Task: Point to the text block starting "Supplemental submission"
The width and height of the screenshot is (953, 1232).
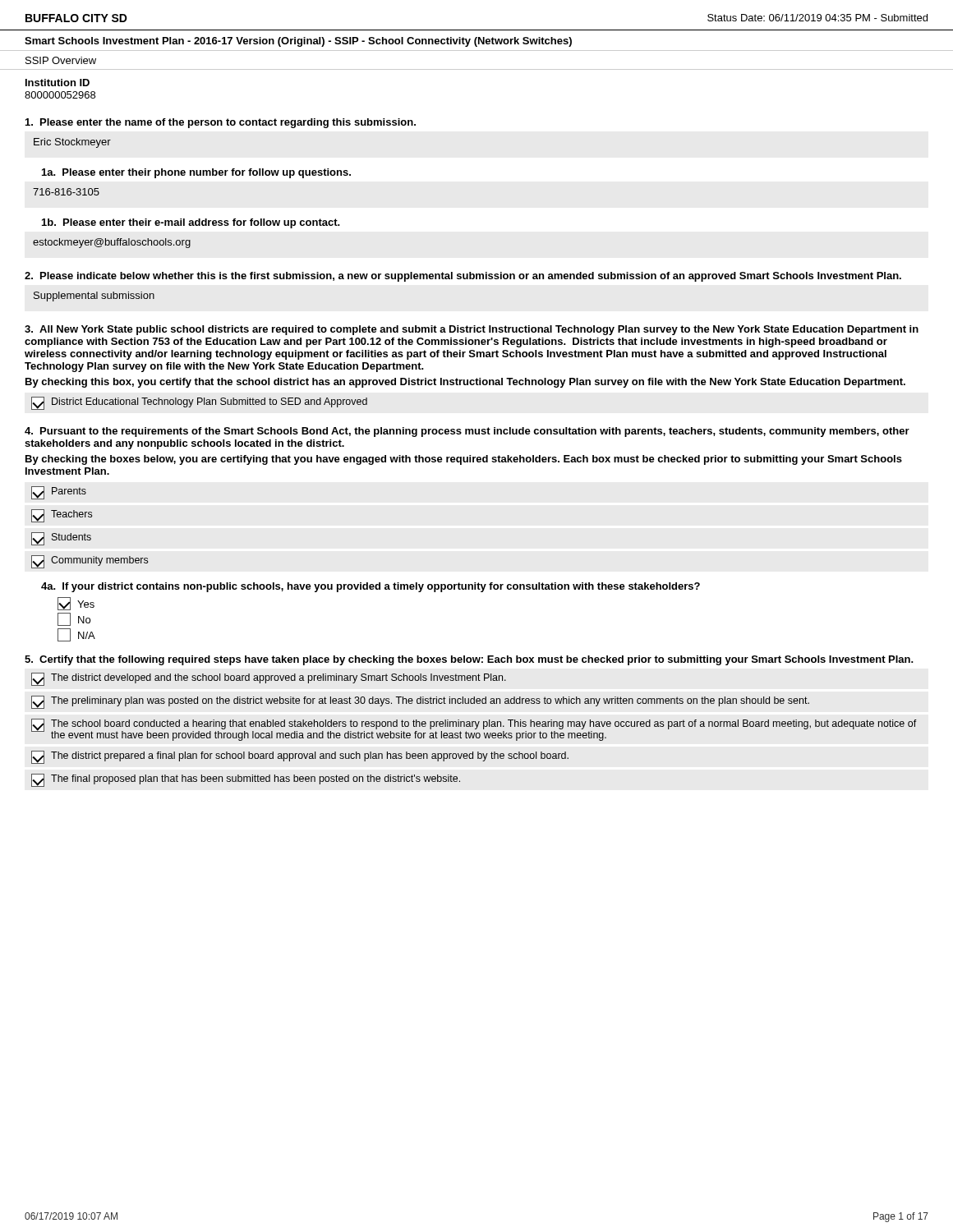Action: [94, 295]
